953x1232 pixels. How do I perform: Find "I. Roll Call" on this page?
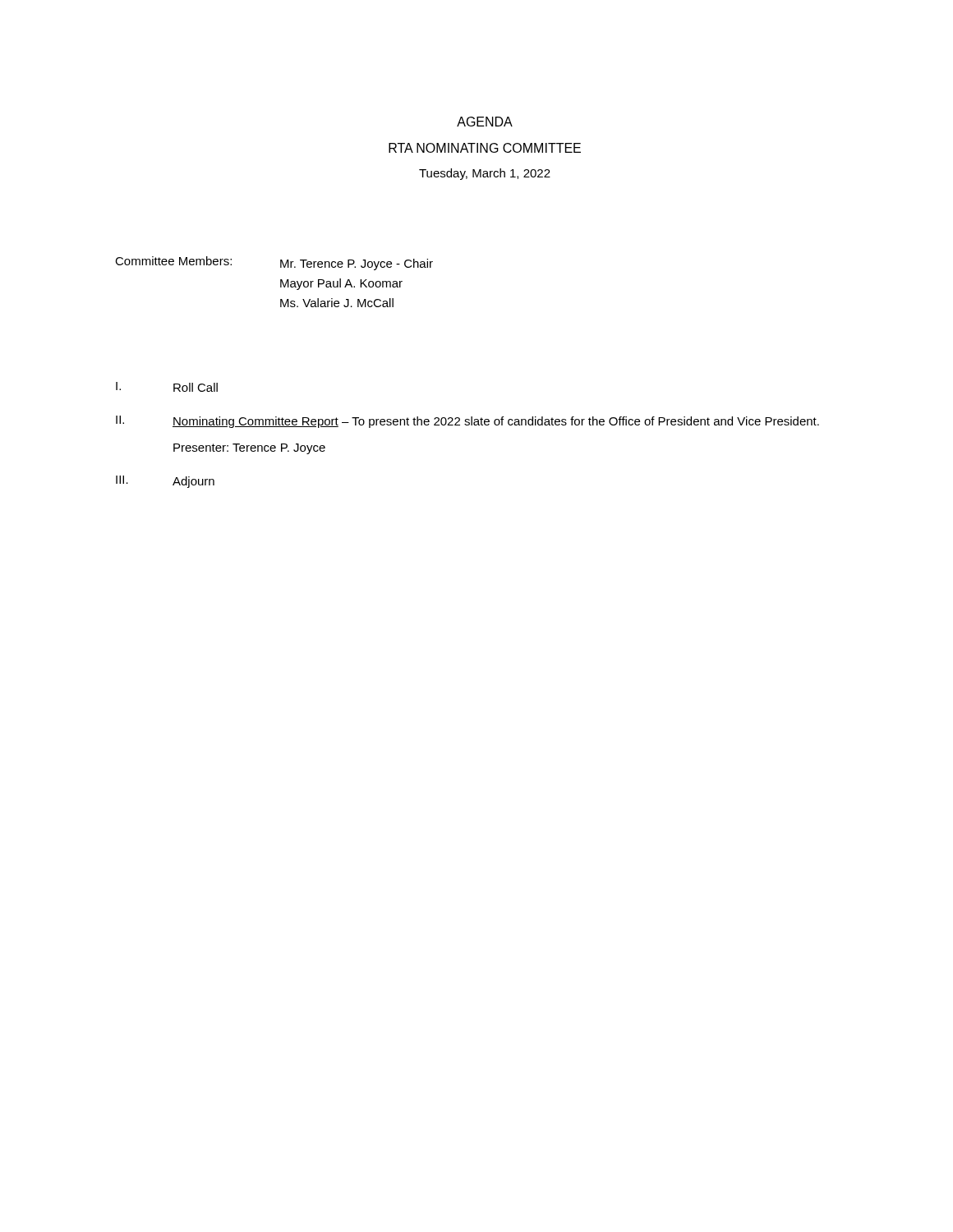(167, 388)
